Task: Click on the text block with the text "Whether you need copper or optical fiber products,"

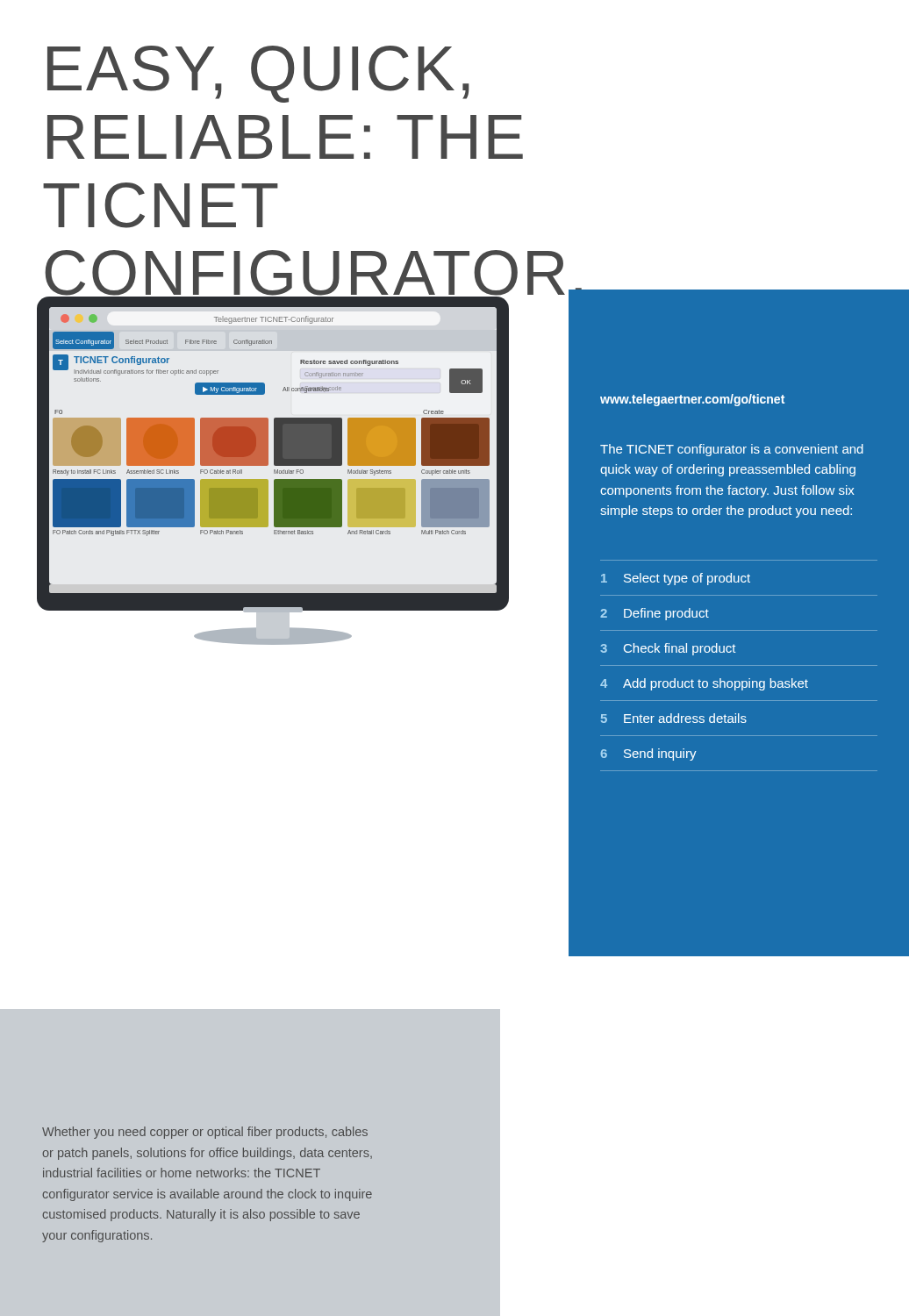Action: point(207,1183)
